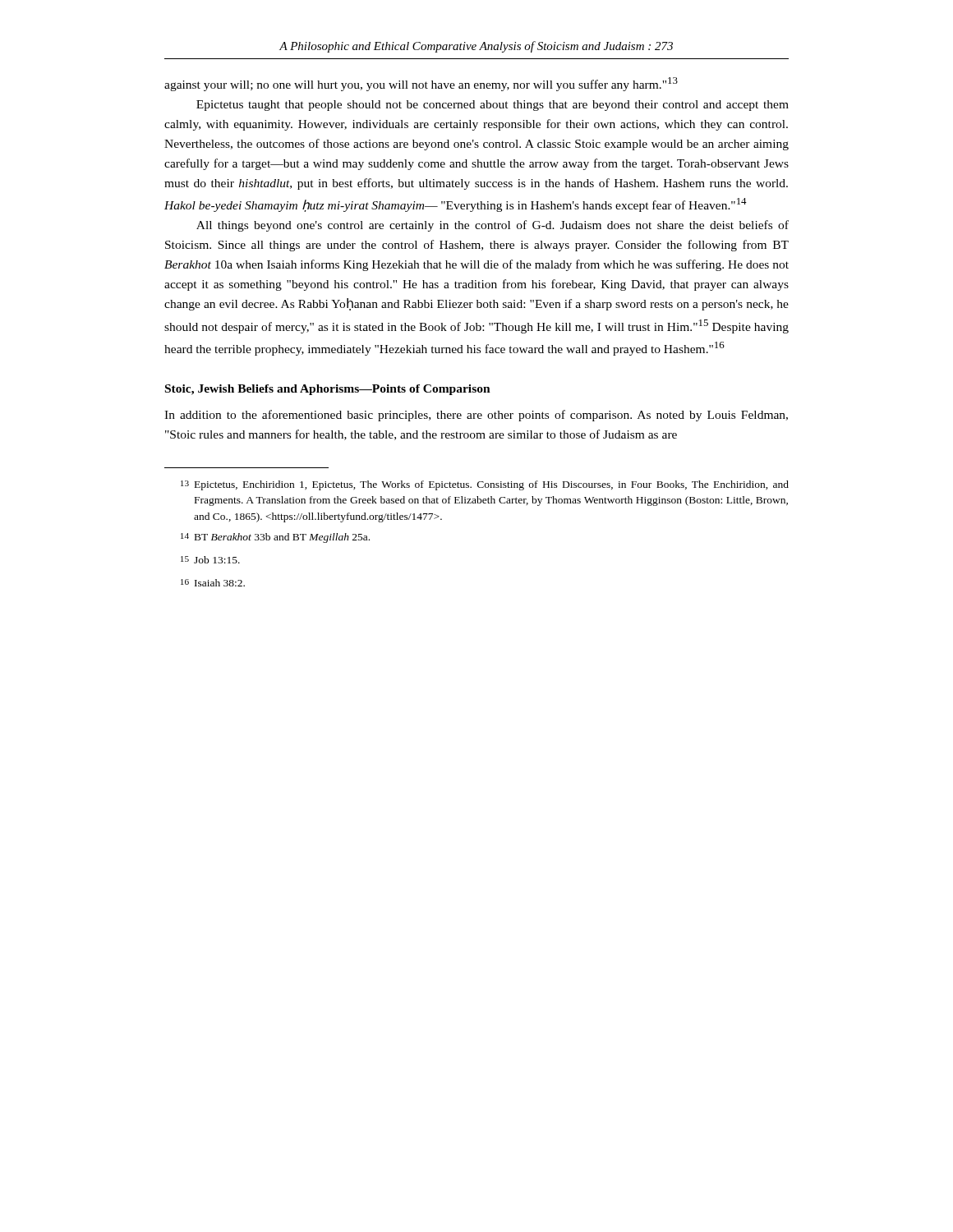Locate the footnote with the text "16 Isaiah 38:2."
Viewport: 953px width, 1232px height.
pos(213,583)
